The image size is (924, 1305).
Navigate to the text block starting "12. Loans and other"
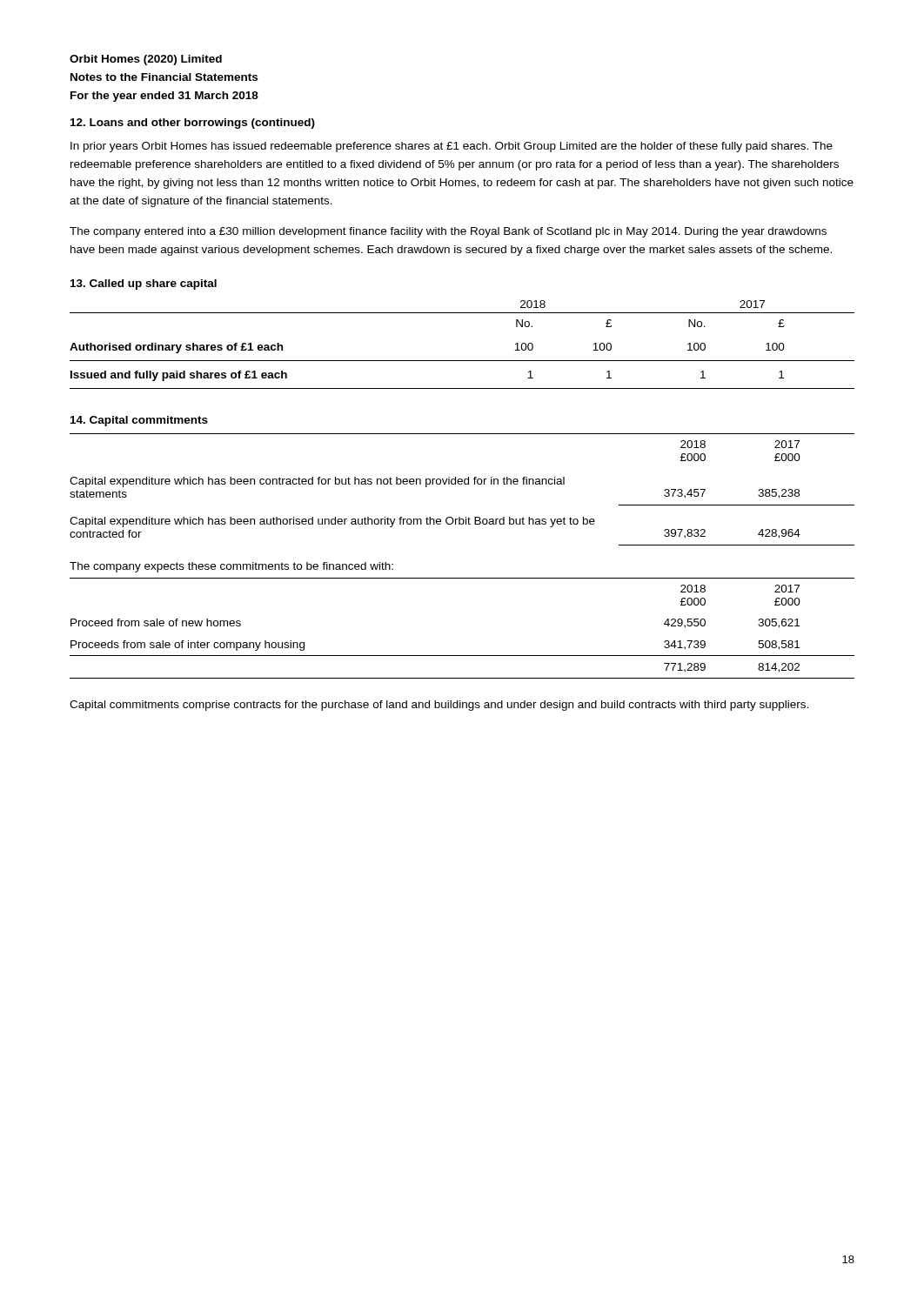[192, 122]
